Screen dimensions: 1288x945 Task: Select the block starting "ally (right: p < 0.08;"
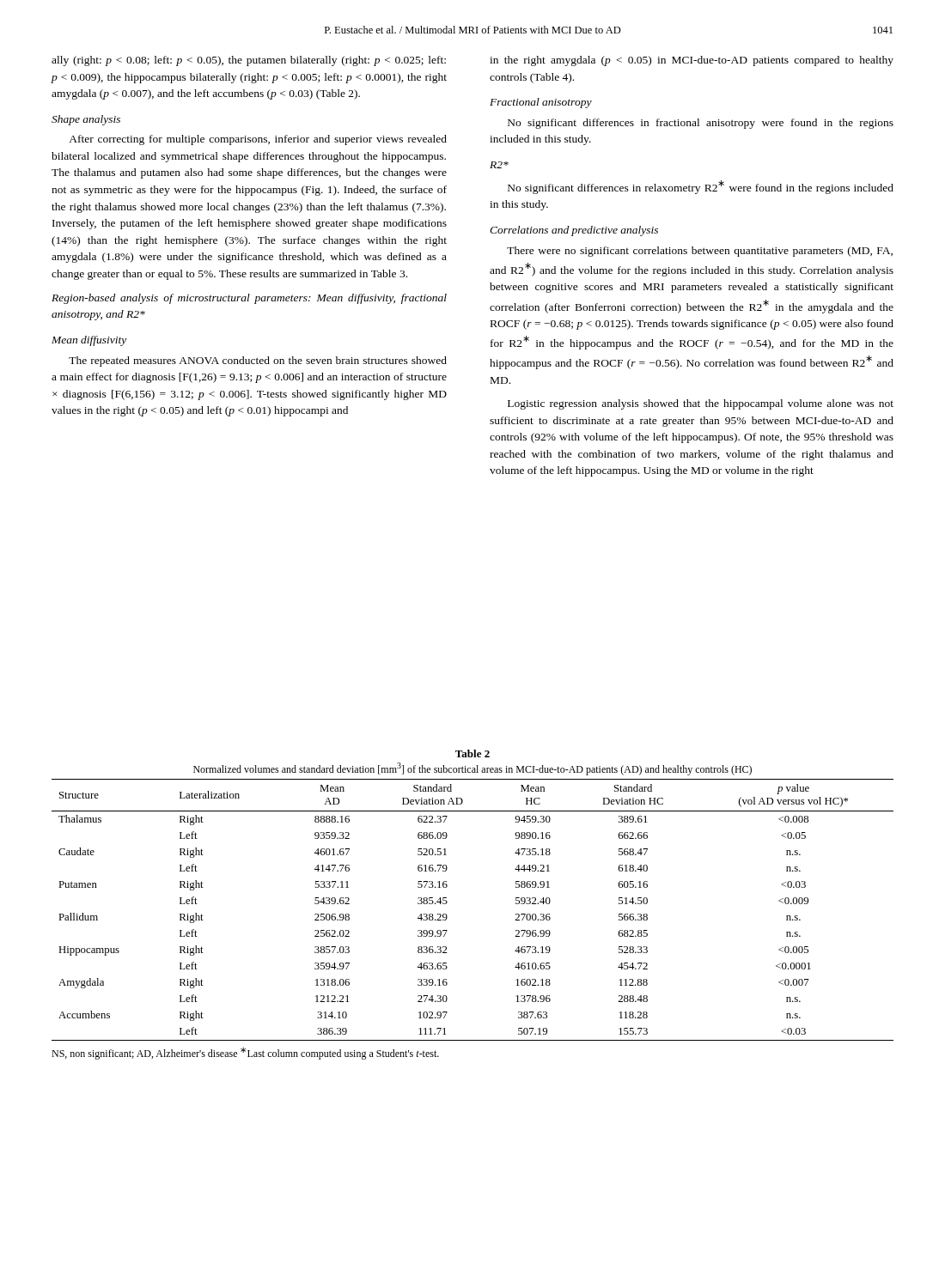pos(249,77)
